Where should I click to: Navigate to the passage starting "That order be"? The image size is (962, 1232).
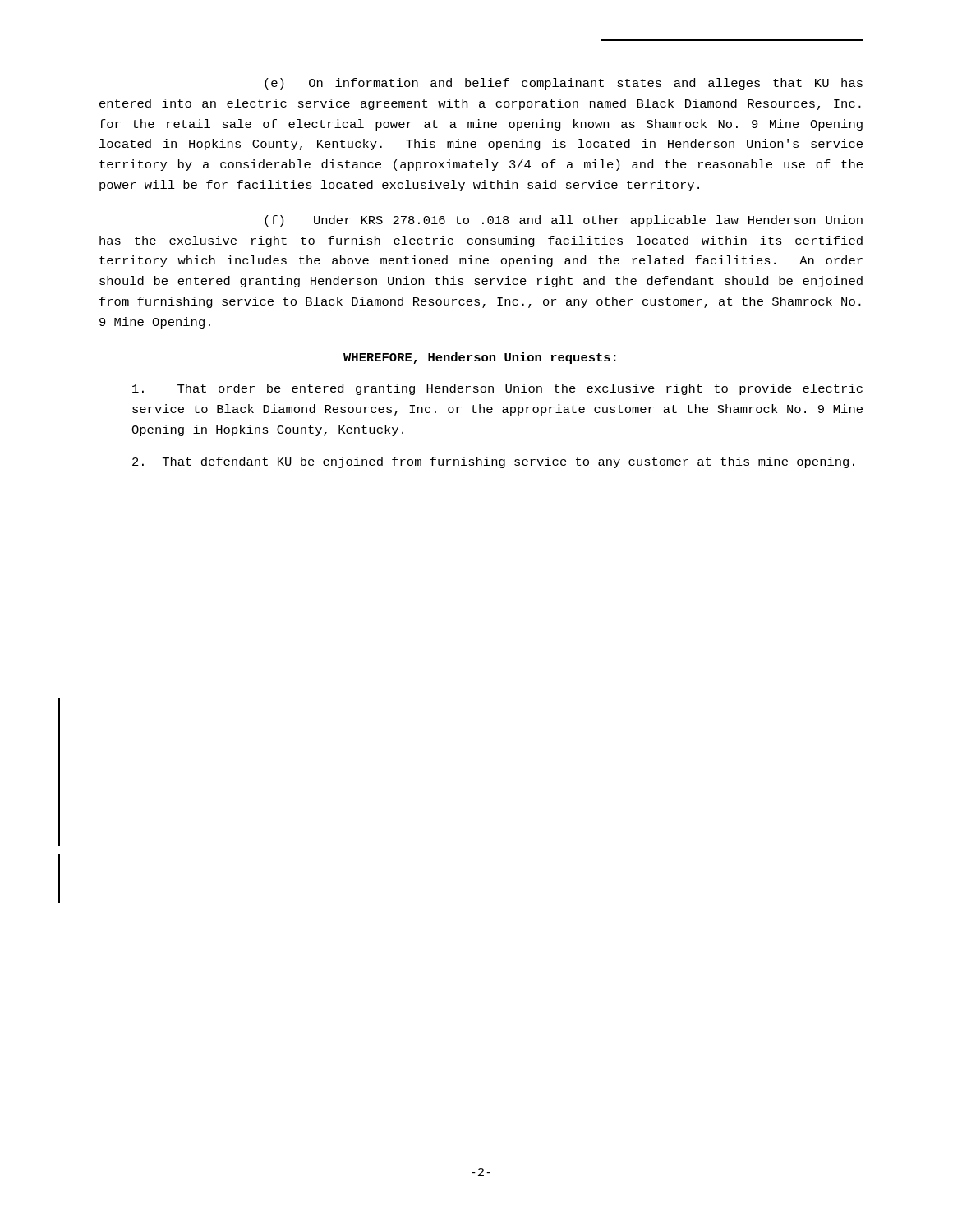click(x=497, y=410)
